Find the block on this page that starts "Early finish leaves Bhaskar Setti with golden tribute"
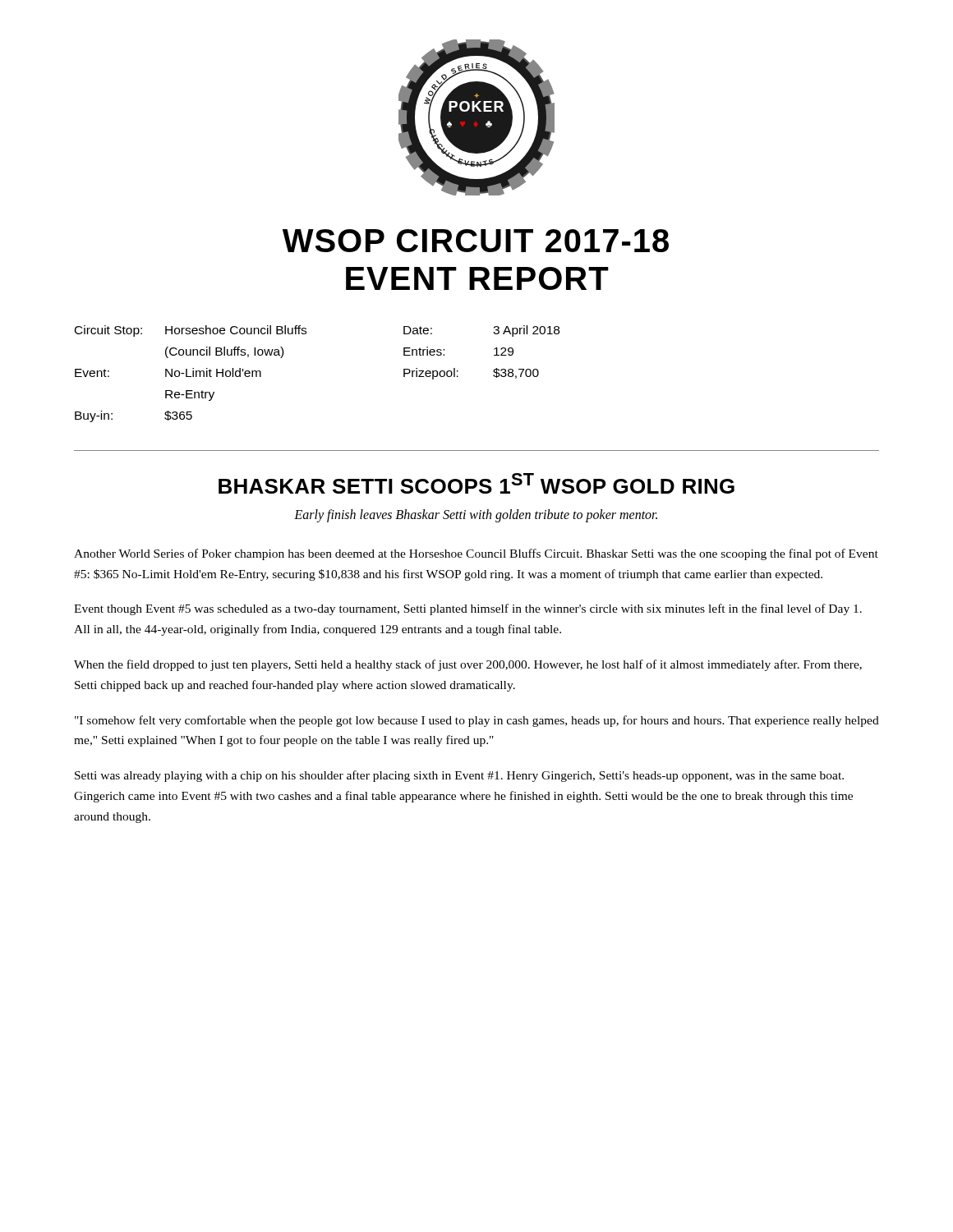Viewport: 953px width, 1232px height. (x=476, y=514)
